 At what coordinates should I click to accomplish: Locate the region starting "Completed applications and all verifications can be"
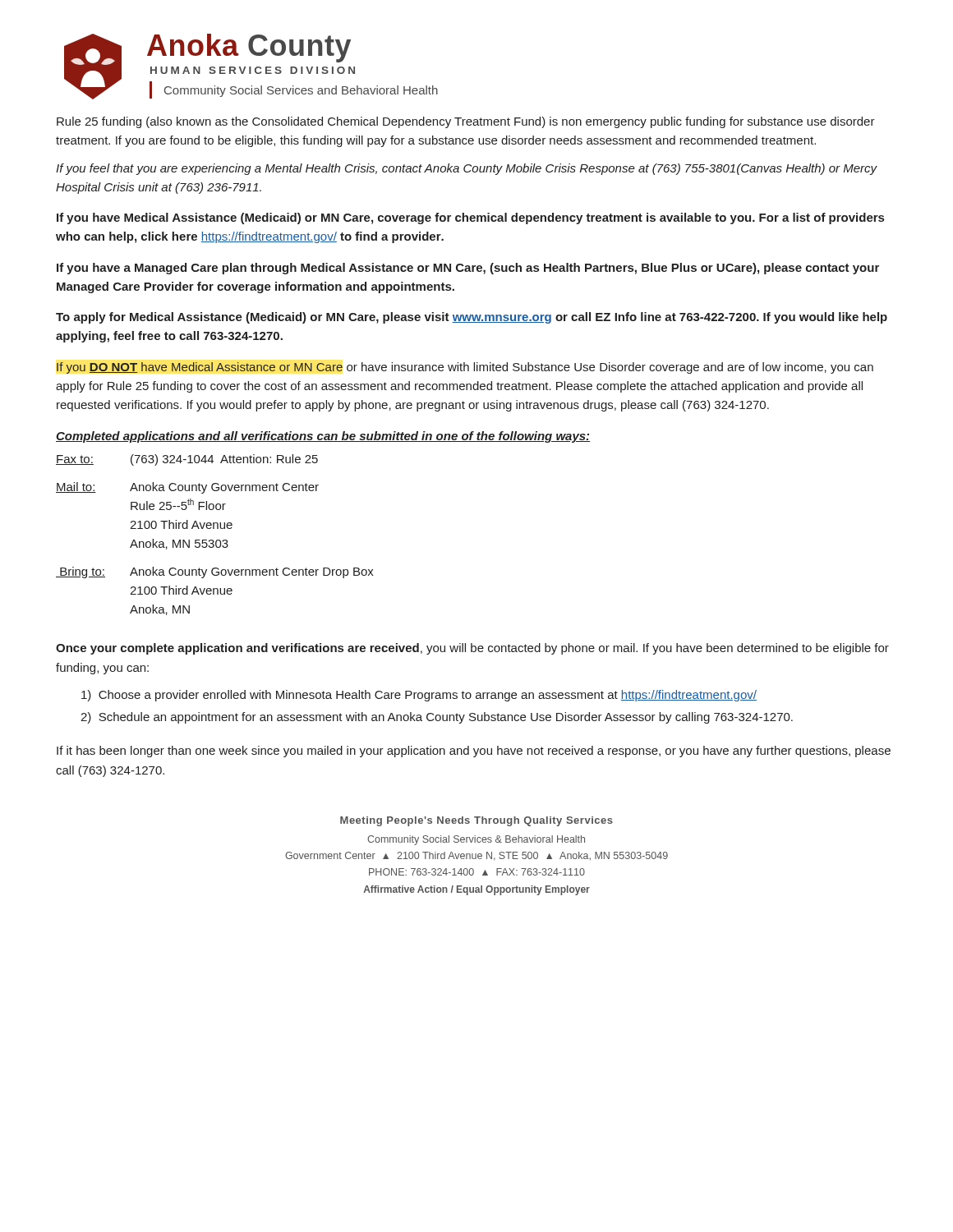pos(323,436)
